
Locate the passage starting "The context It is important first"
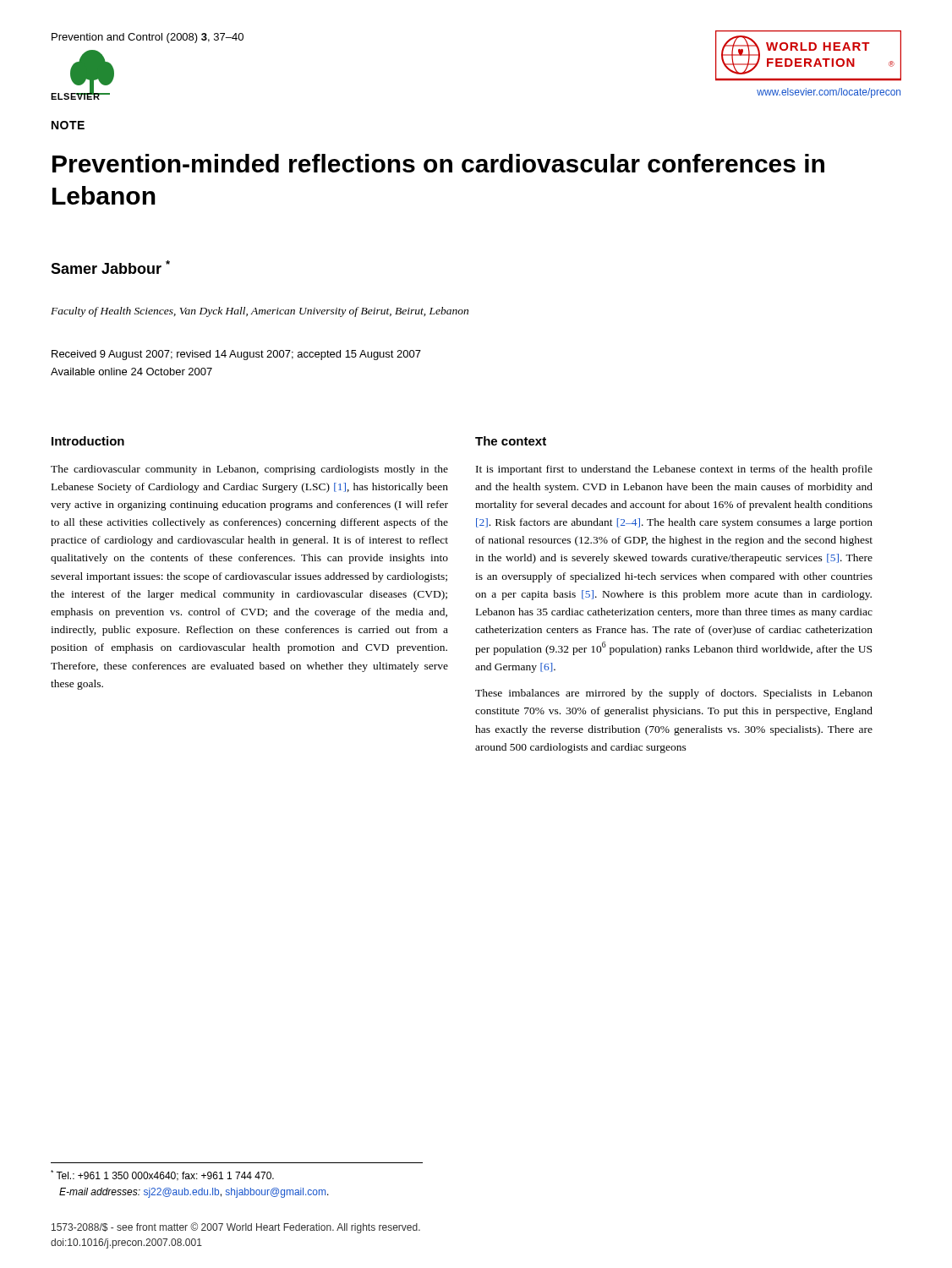[x=674, y=593]
